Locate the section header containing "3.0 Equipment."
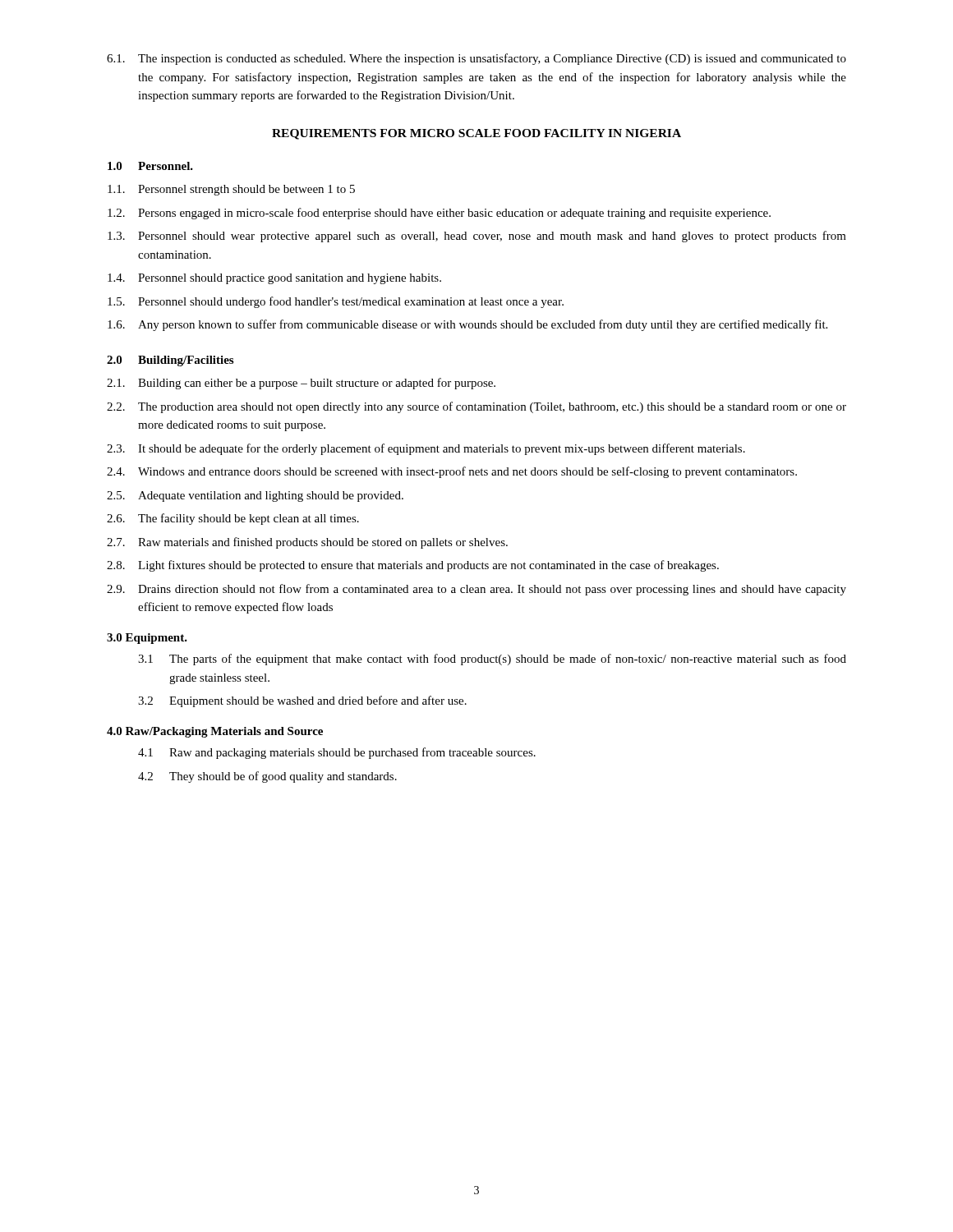 pyautogui.click(x=147, y=637)
